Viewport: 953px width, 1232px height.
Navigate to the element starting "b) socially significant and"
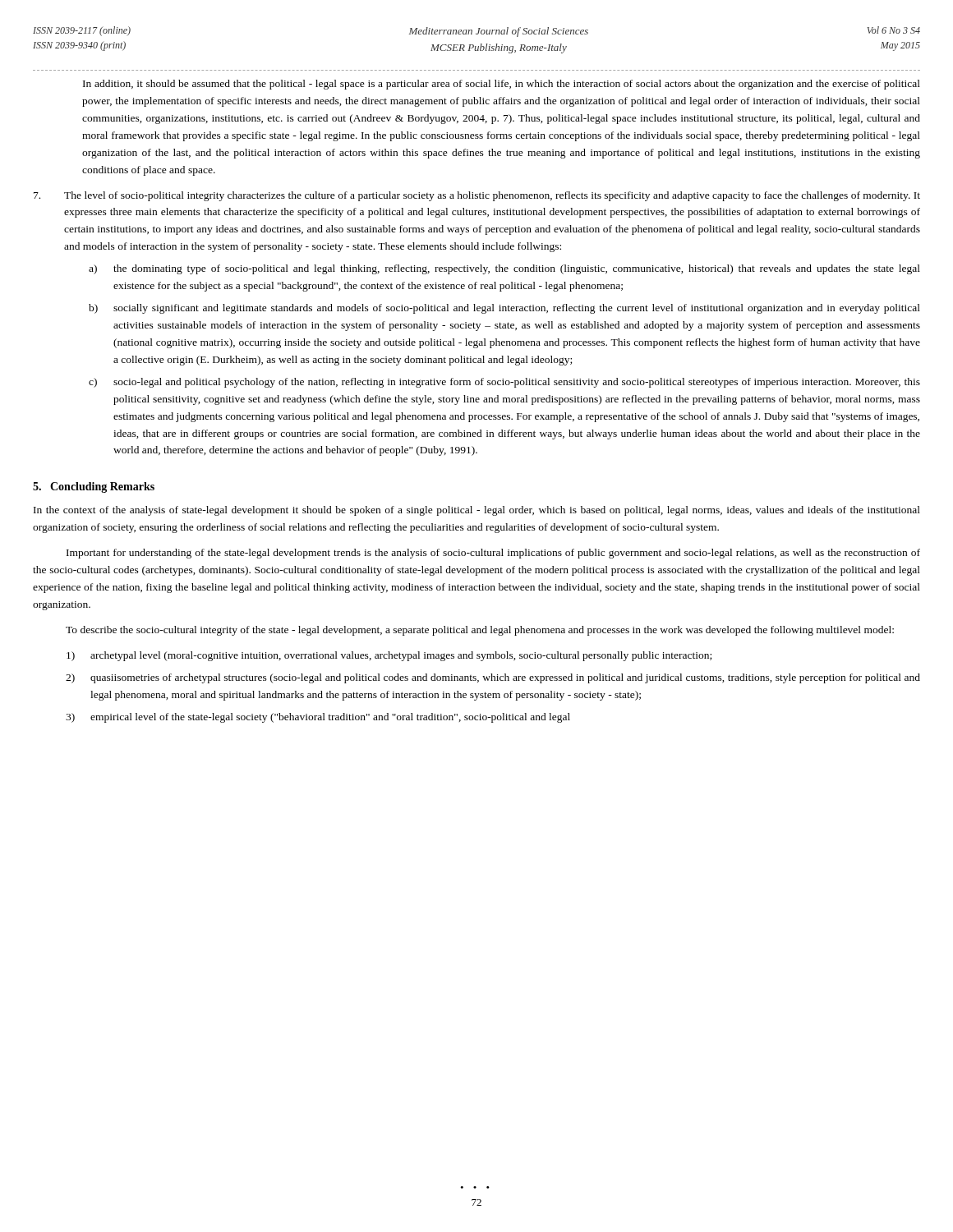point(504,334)
